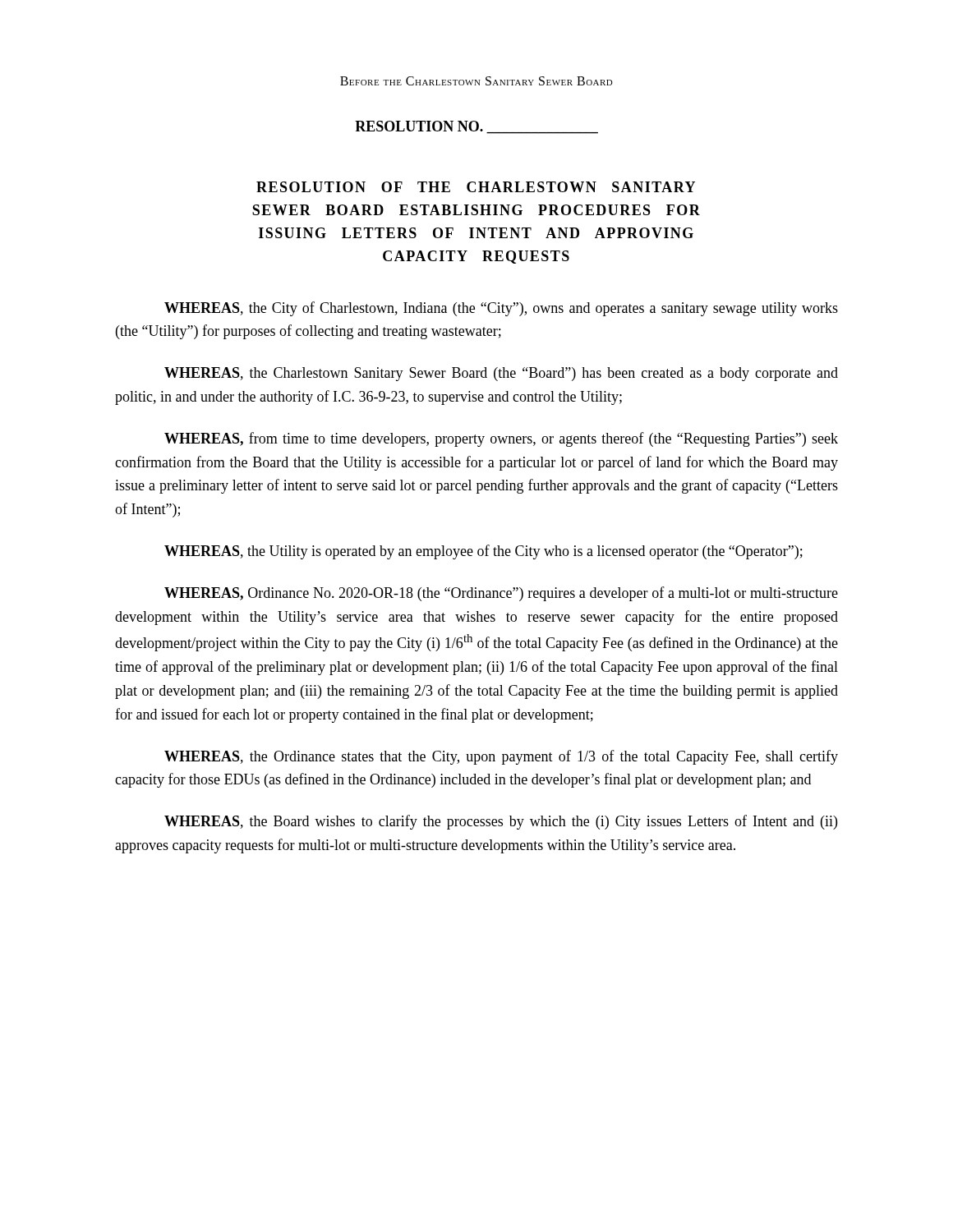This screenshot has width=953, height=1232.
Task: Select the text block that says "WHEREAS, the Charlestown Sanitary Sewer Board"
Action: 476,385
